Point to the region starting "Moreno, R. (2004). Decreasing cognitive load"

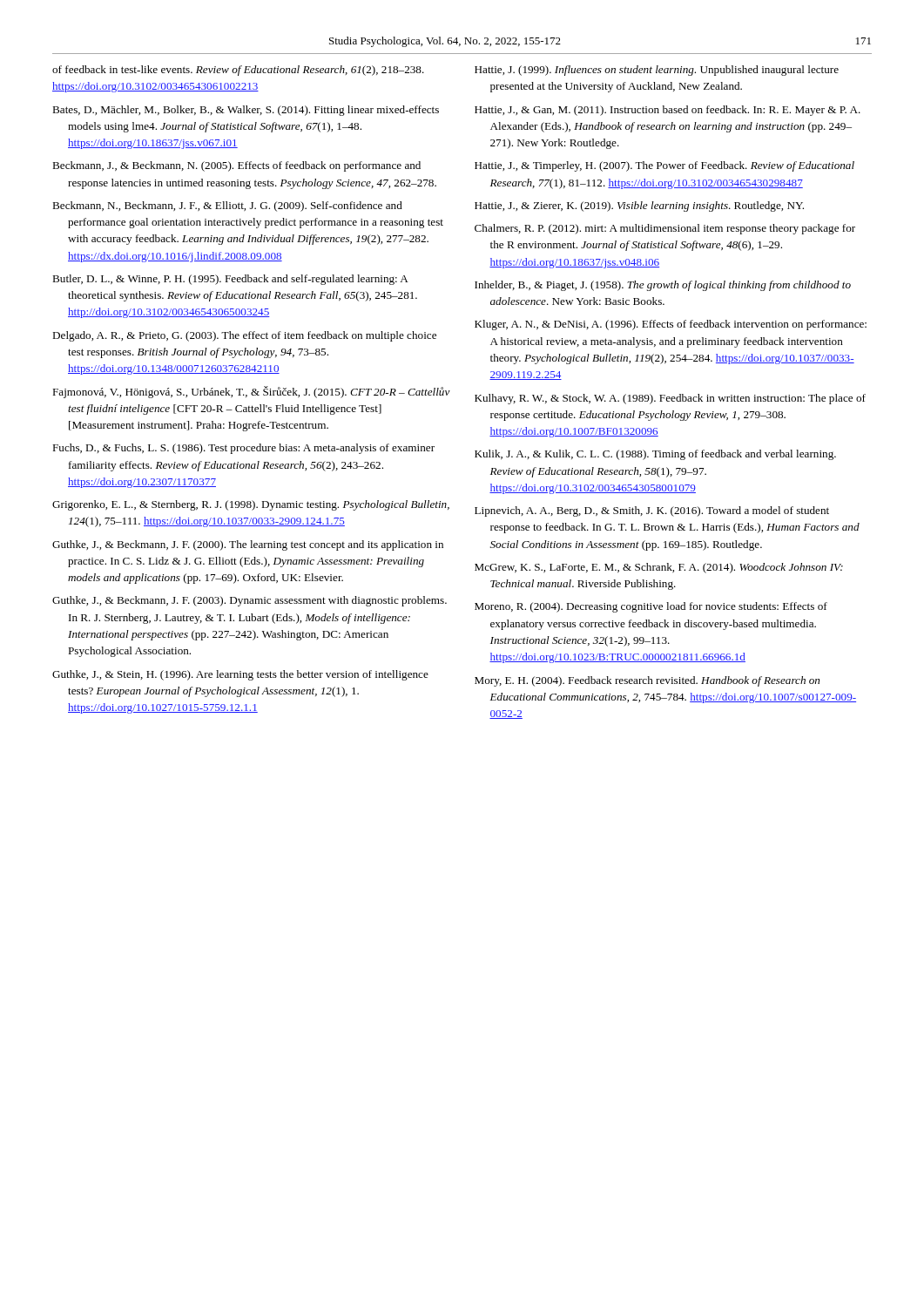click(x=651, y=632)
